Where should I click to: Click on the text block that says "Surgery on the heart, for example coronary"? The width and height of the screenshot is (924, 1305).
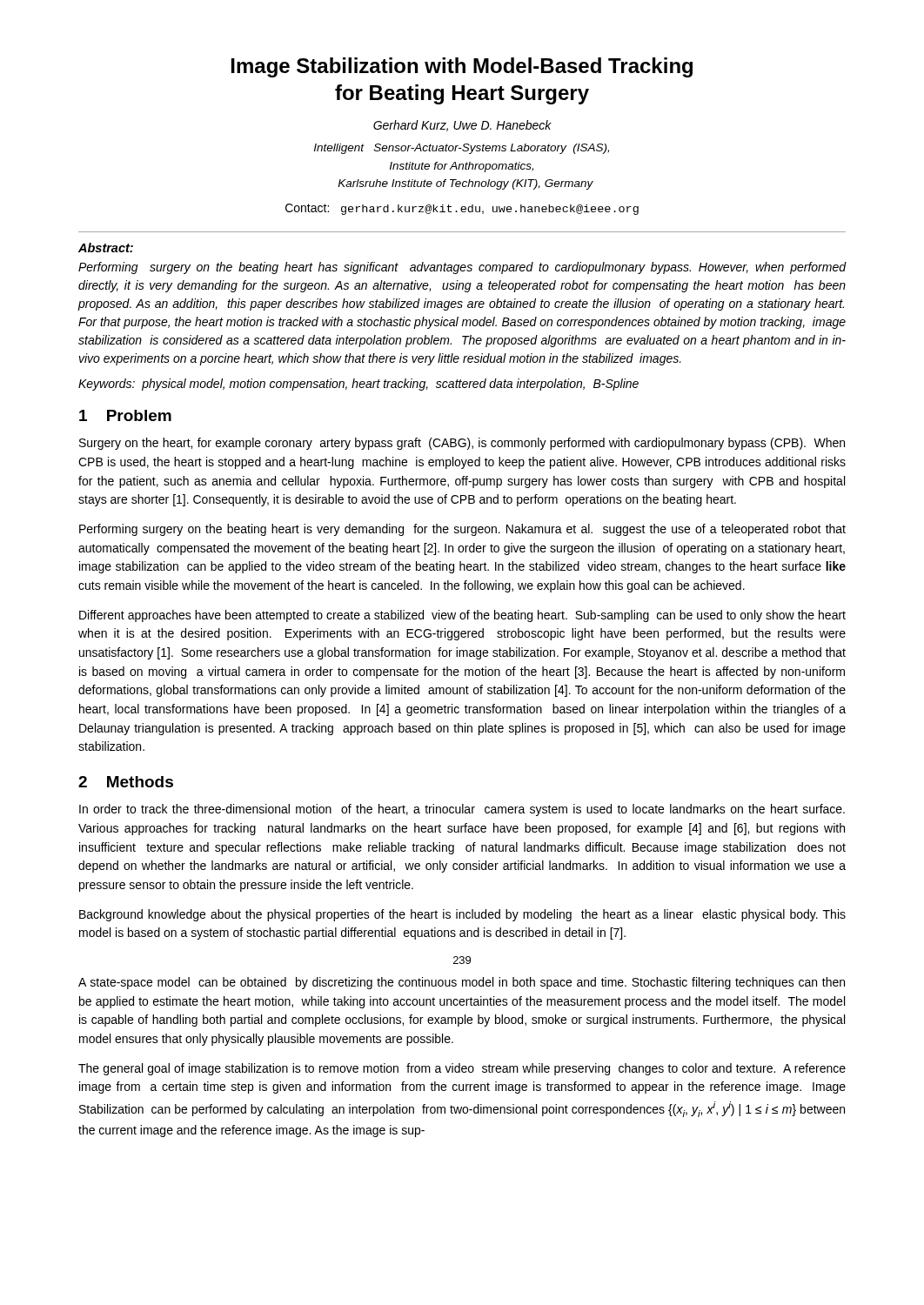coord(462,471)
